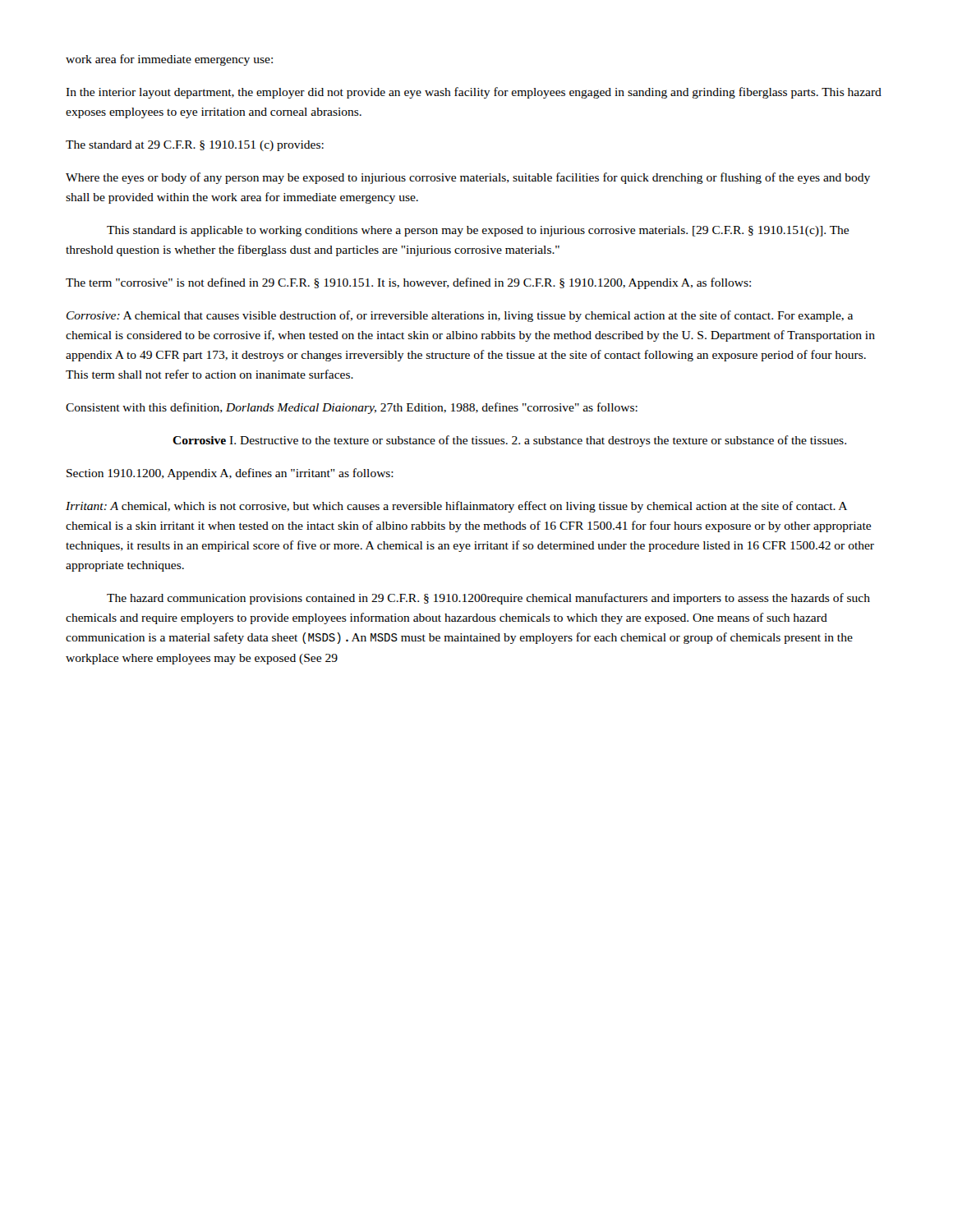Click on the block starting "Where the eyes"
This screenshot has width=953, height=1232.
tap(468, 187)
